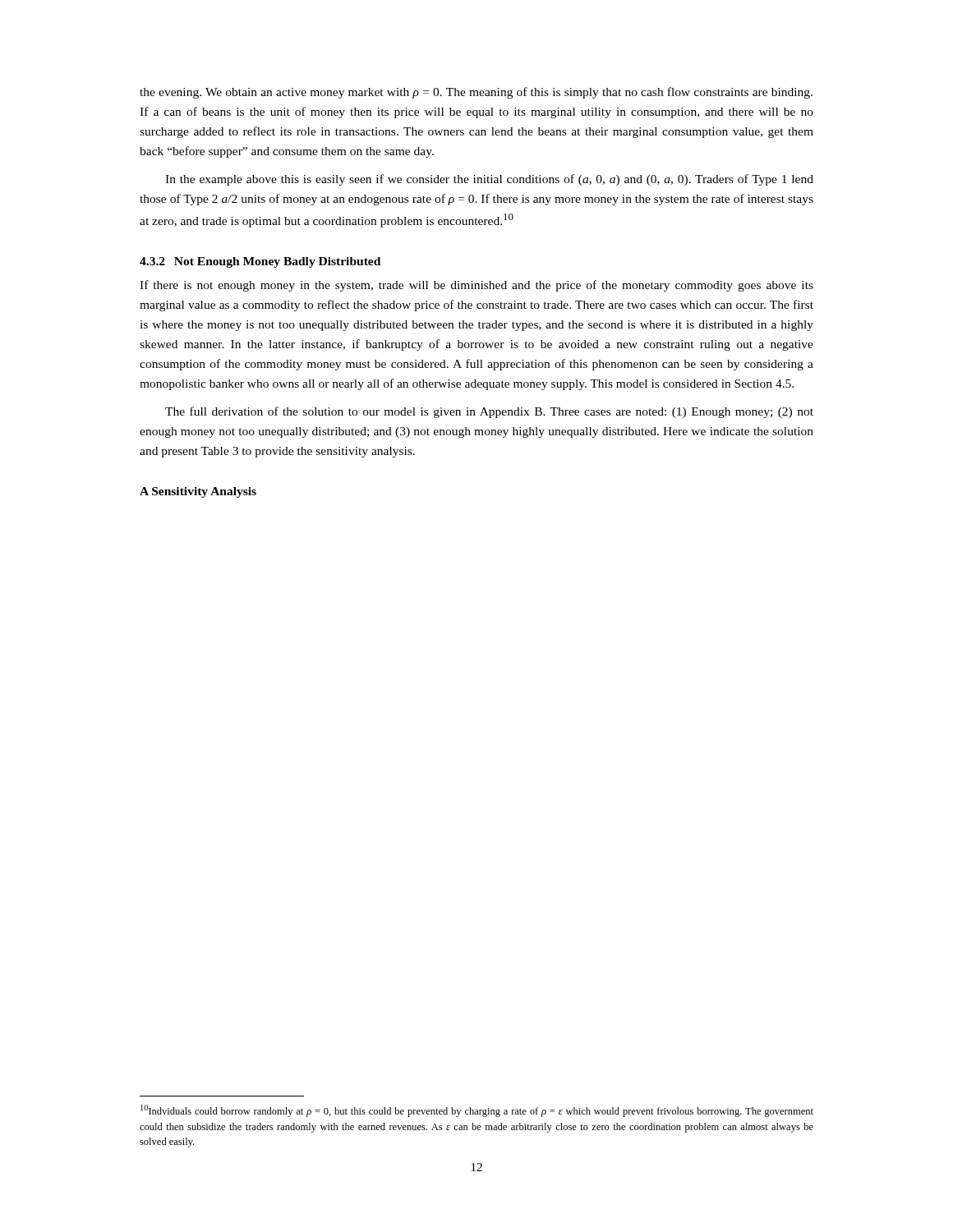Point to the element starting "the evening. We obtain an active money market"
The width and height of the screenshot is (953, 1232).
click(x=476, y=121)
